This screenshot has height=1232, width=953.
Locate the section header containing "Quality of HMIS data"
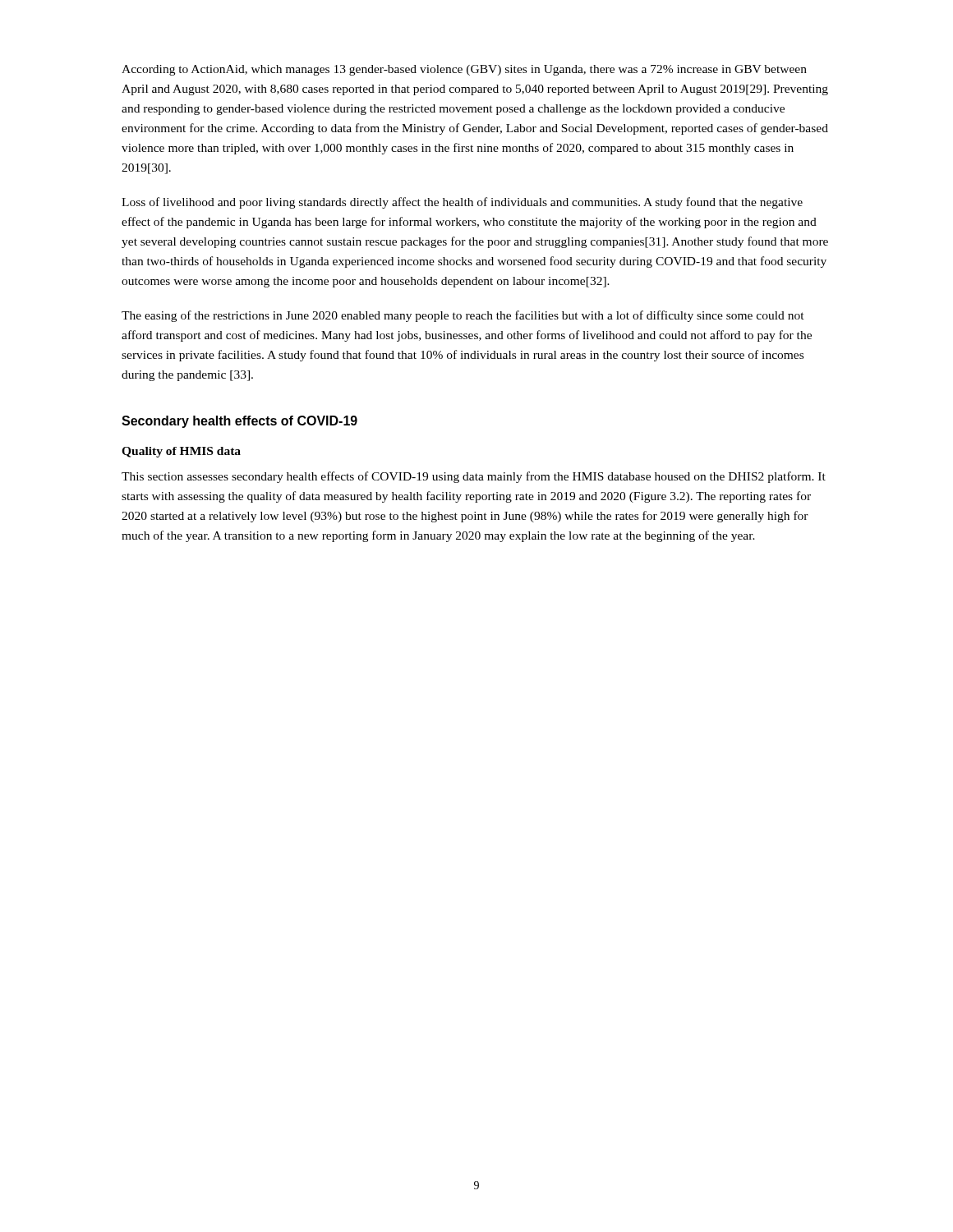[181, 451]
